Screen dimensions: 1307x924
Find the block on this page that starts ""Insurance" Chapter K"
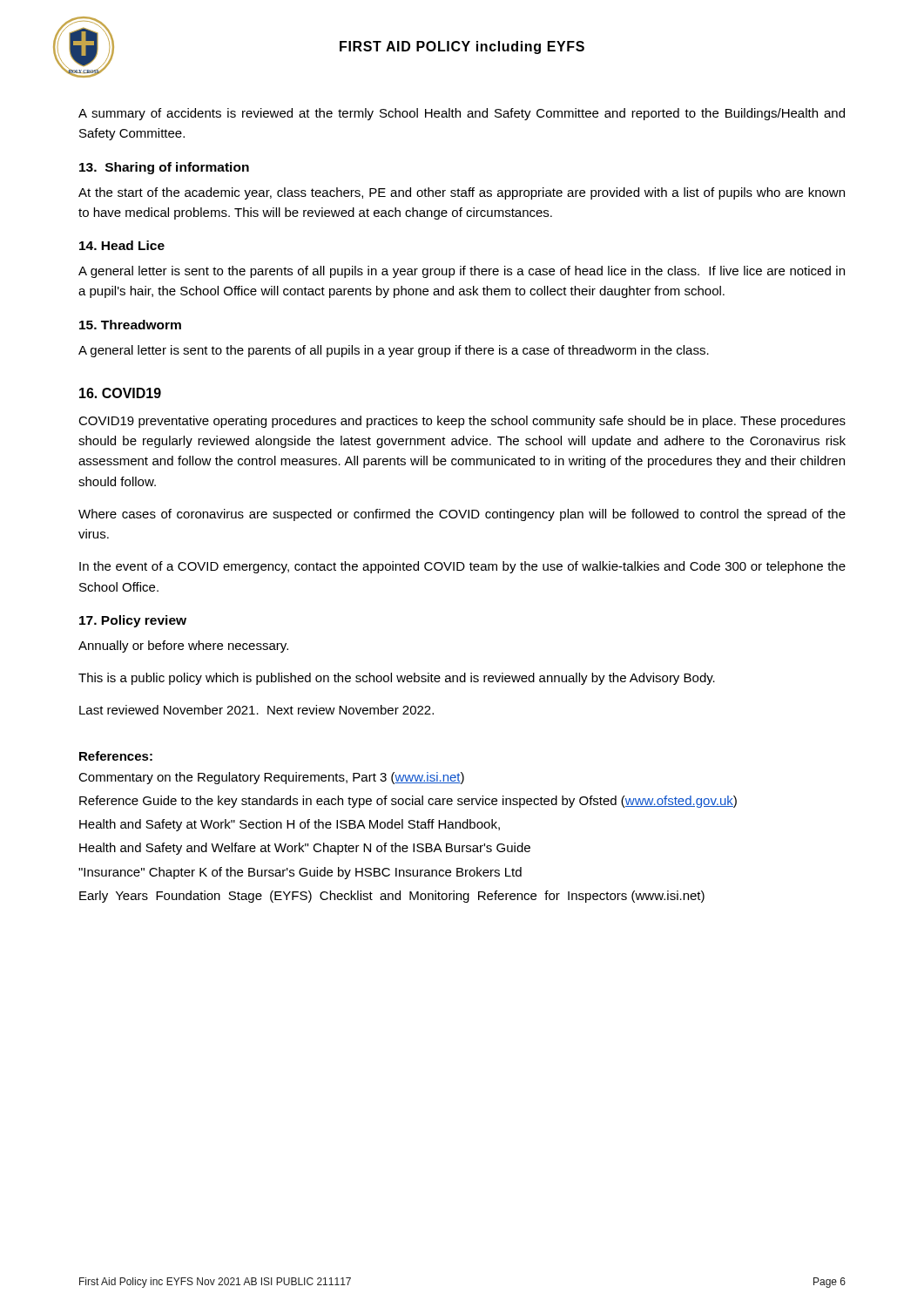300,871
